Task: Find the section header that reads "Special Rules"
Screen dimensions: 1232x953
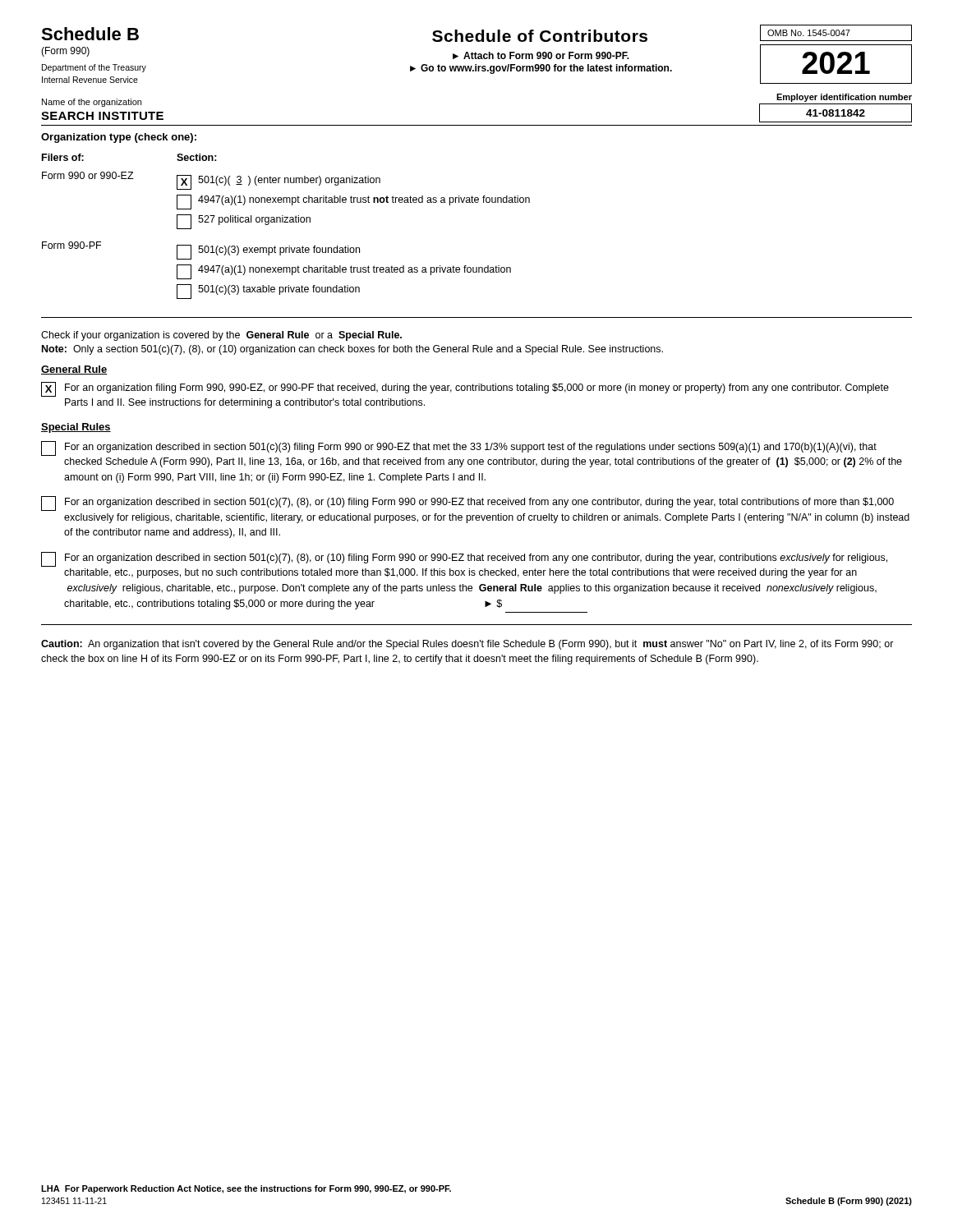Action: [76, 426]
